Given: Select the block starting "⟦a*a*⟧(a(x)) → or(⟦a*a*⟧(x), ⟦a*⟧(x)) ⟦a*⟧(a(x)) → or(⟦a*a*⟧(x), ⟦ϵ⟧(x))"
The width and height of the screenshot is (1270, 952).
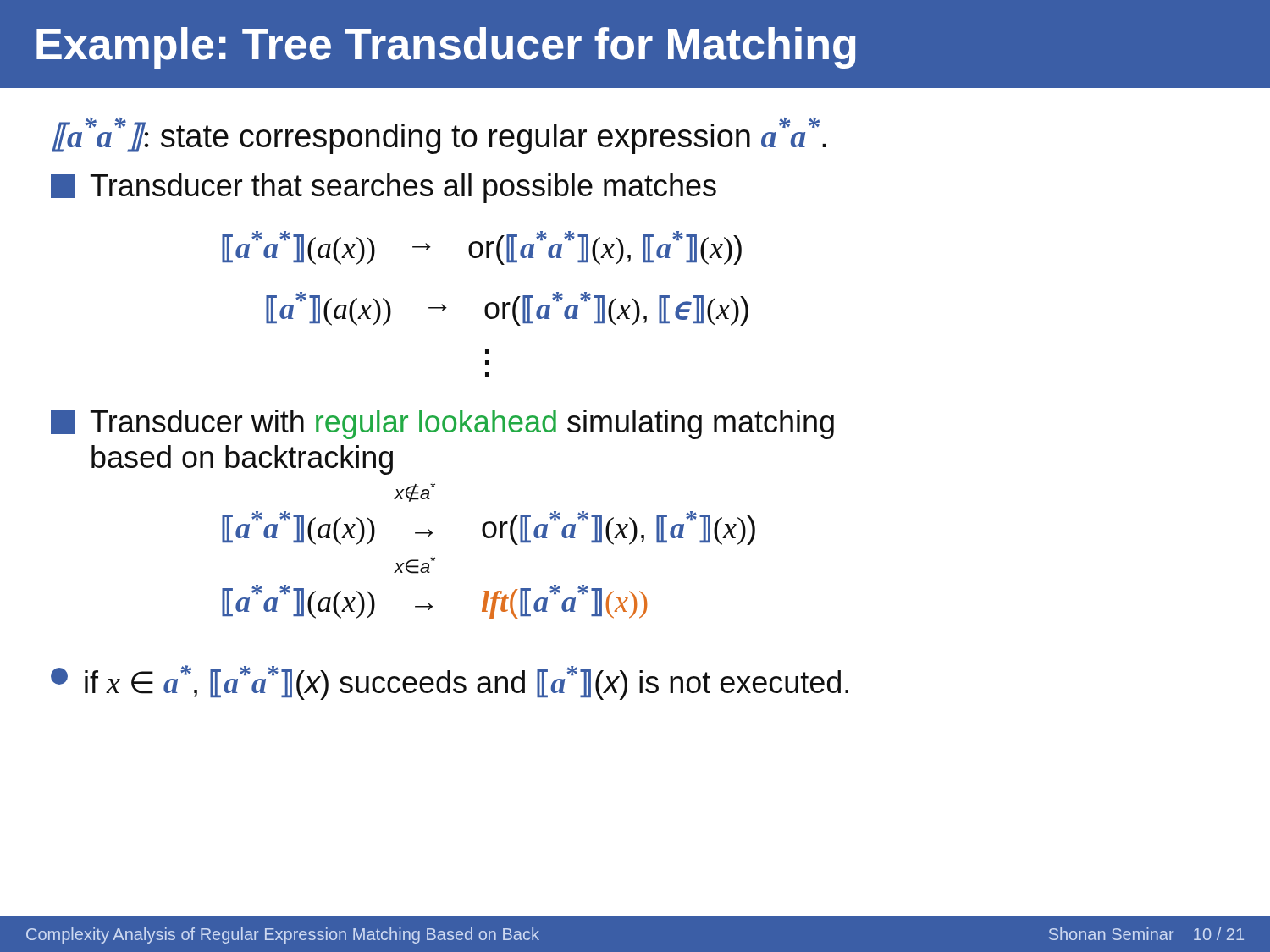Looking at the screenshot, I should click(x=745, y=301).
